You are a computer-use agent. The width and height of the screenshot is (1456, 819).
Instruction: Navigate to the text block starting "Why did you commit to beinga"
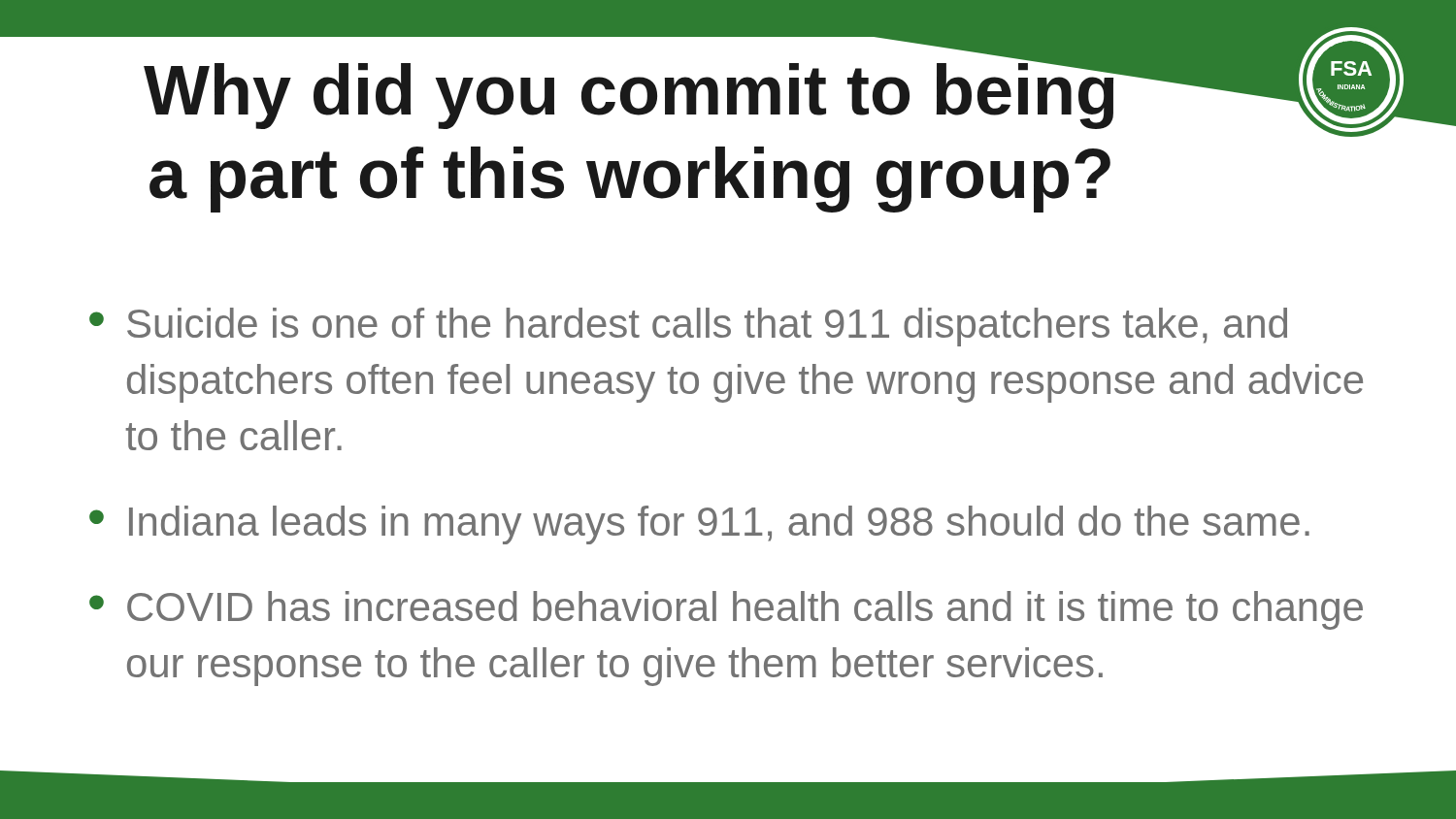click(631, 132)
